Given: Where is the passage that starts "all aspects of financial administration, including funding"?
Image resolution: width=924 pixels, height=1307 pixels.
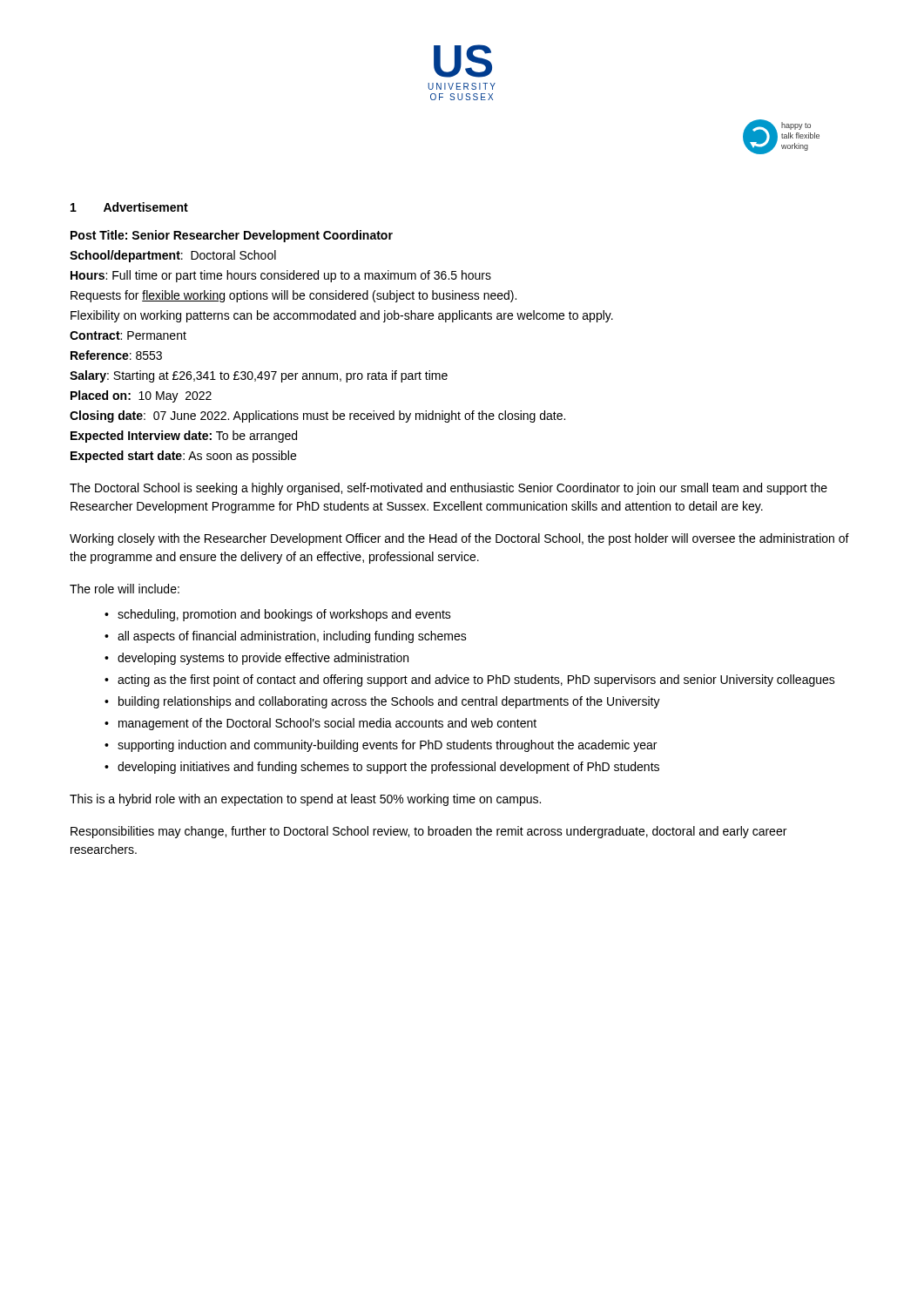Looking at the screenshot, I should coord(292,636).
